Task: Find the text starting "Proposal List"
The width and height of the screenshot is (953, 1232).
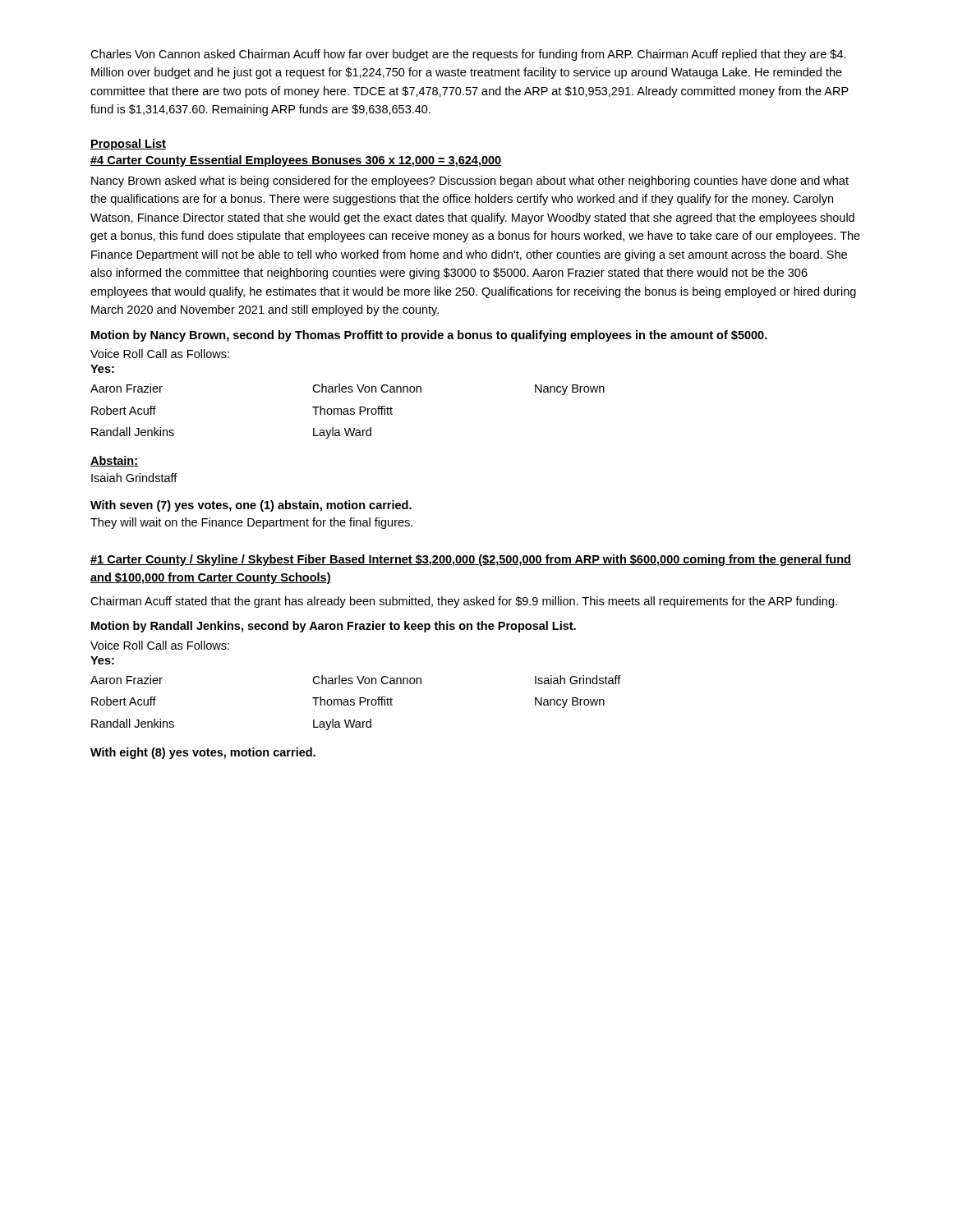Action: [128, 144]
